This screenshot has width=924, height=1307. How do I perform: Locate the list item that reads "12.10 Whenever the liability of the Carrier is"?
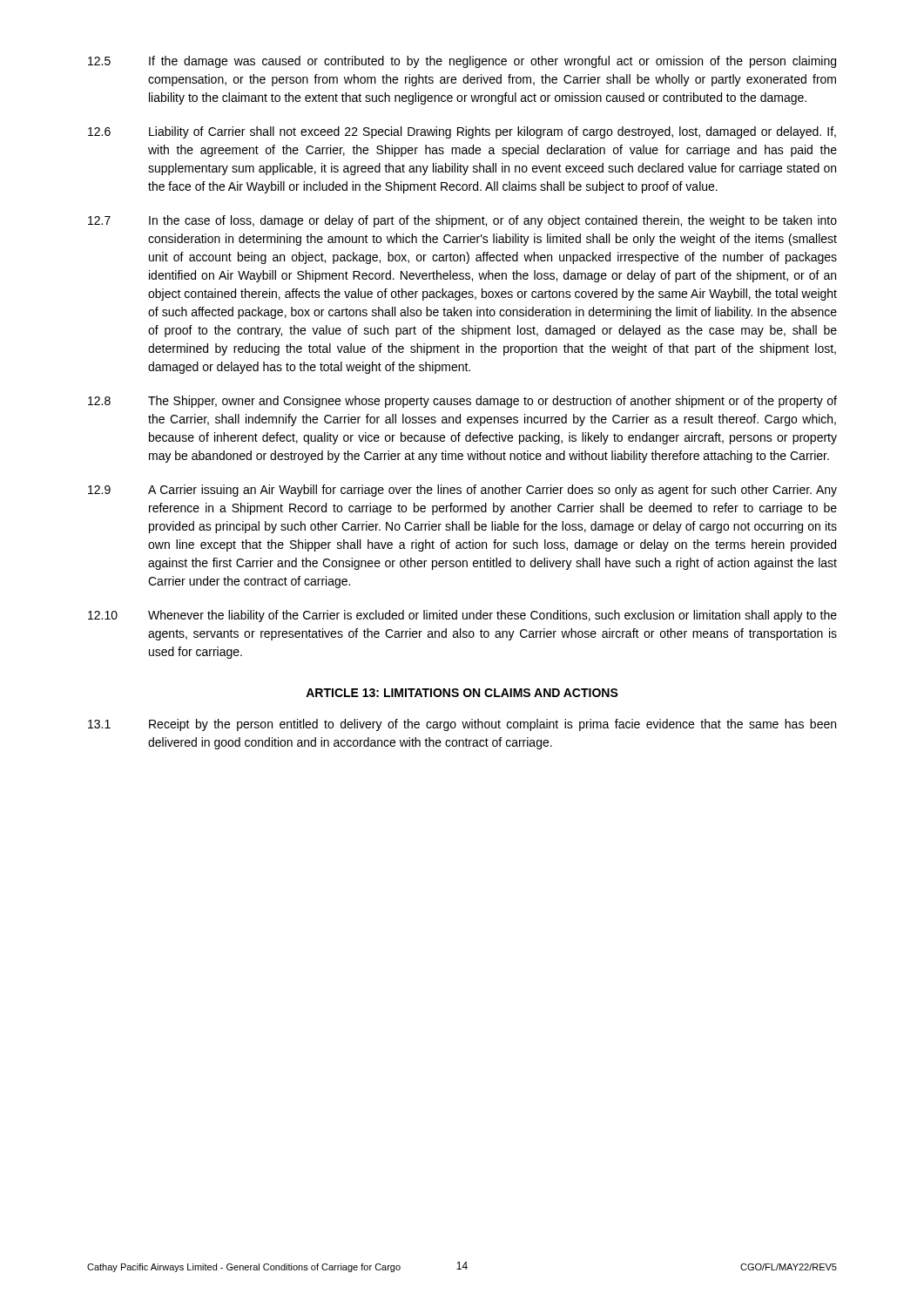point(462,634)
